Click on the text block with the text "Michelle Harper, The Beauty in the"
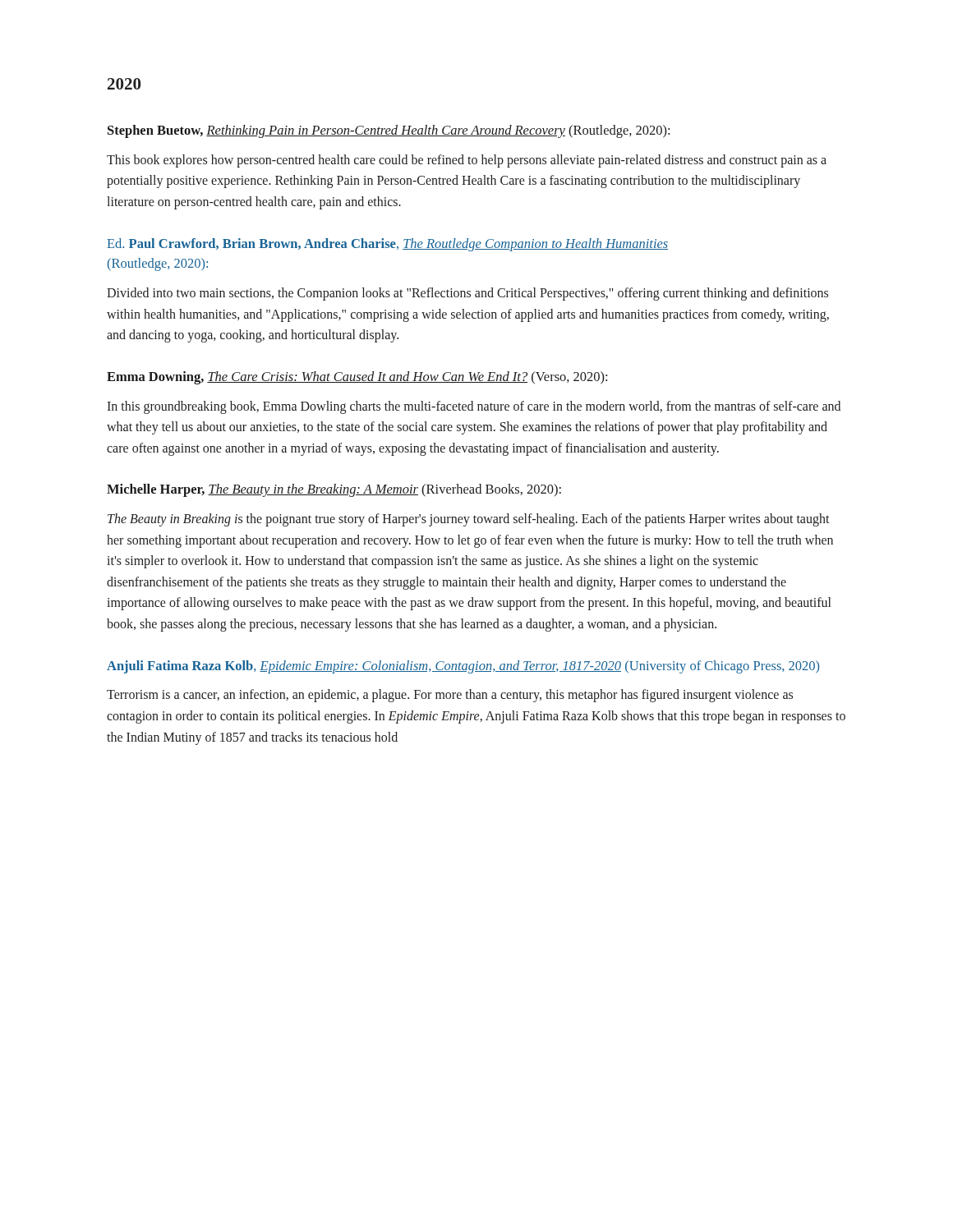 click(476, 557)
